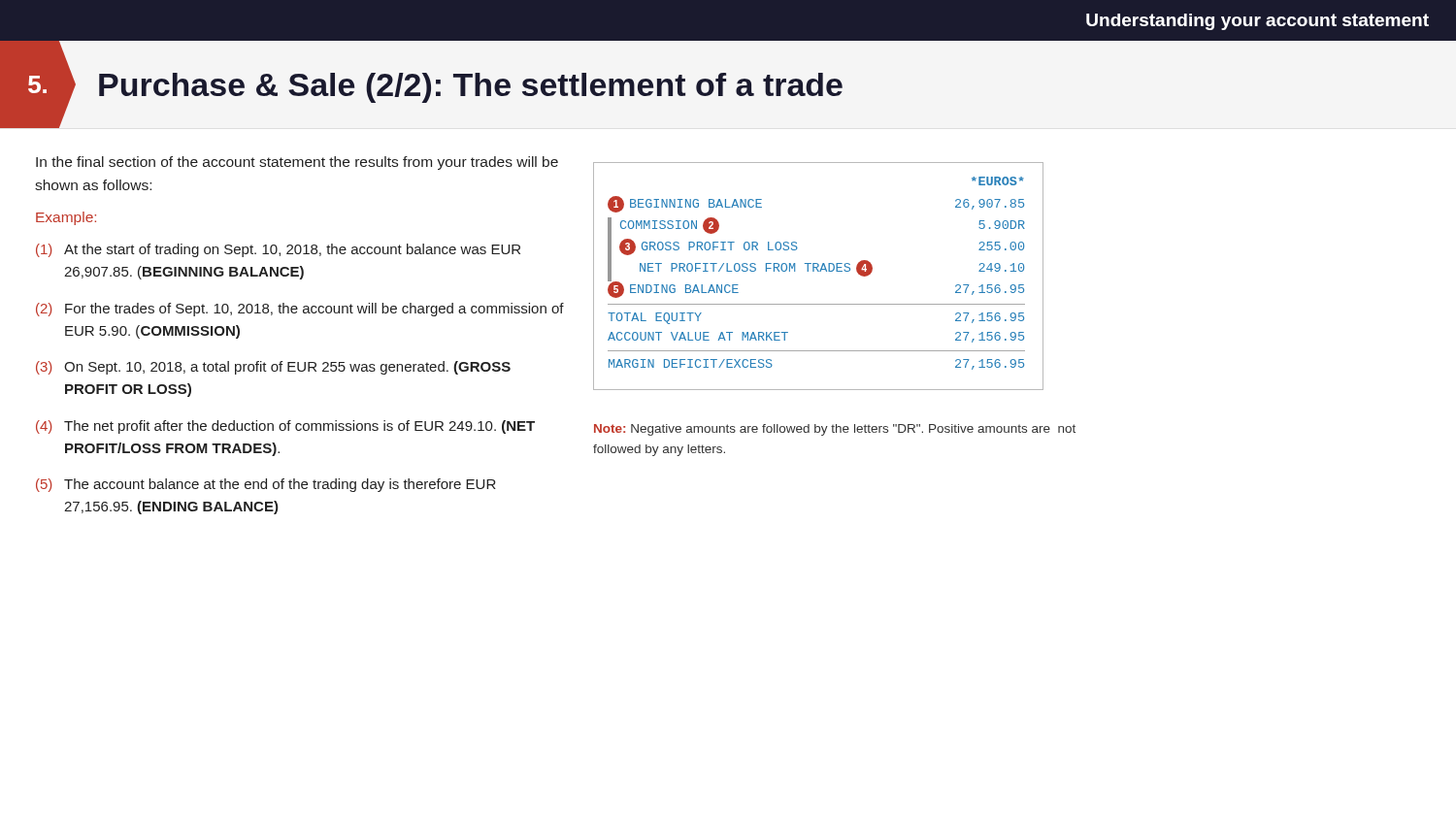
Task: Point to the block beginning "(3) On Sept. 10, 2018, a"
Action: coord(299,378)
